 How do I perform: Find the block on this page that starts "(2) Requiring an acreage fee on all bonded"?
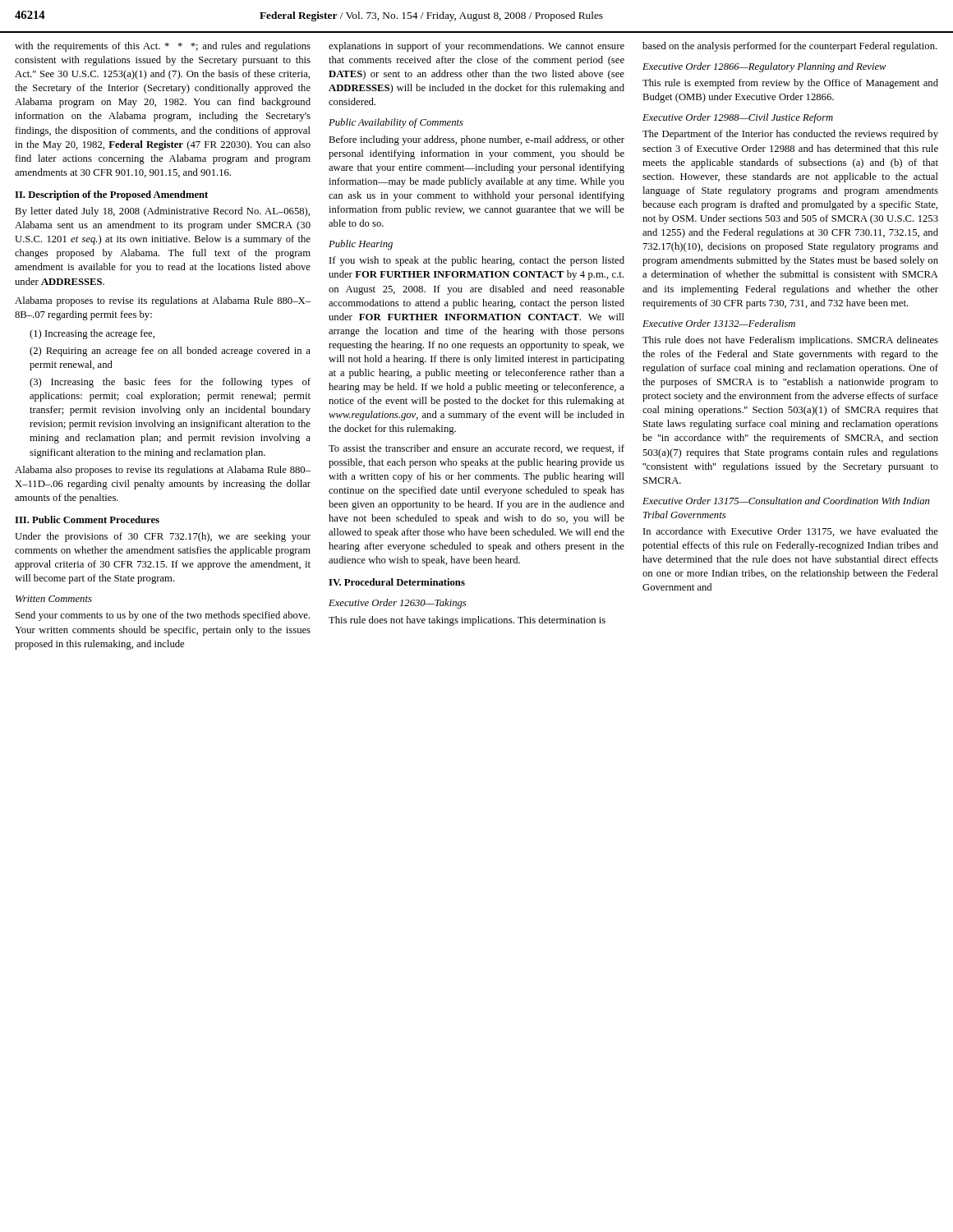point(170,358)
